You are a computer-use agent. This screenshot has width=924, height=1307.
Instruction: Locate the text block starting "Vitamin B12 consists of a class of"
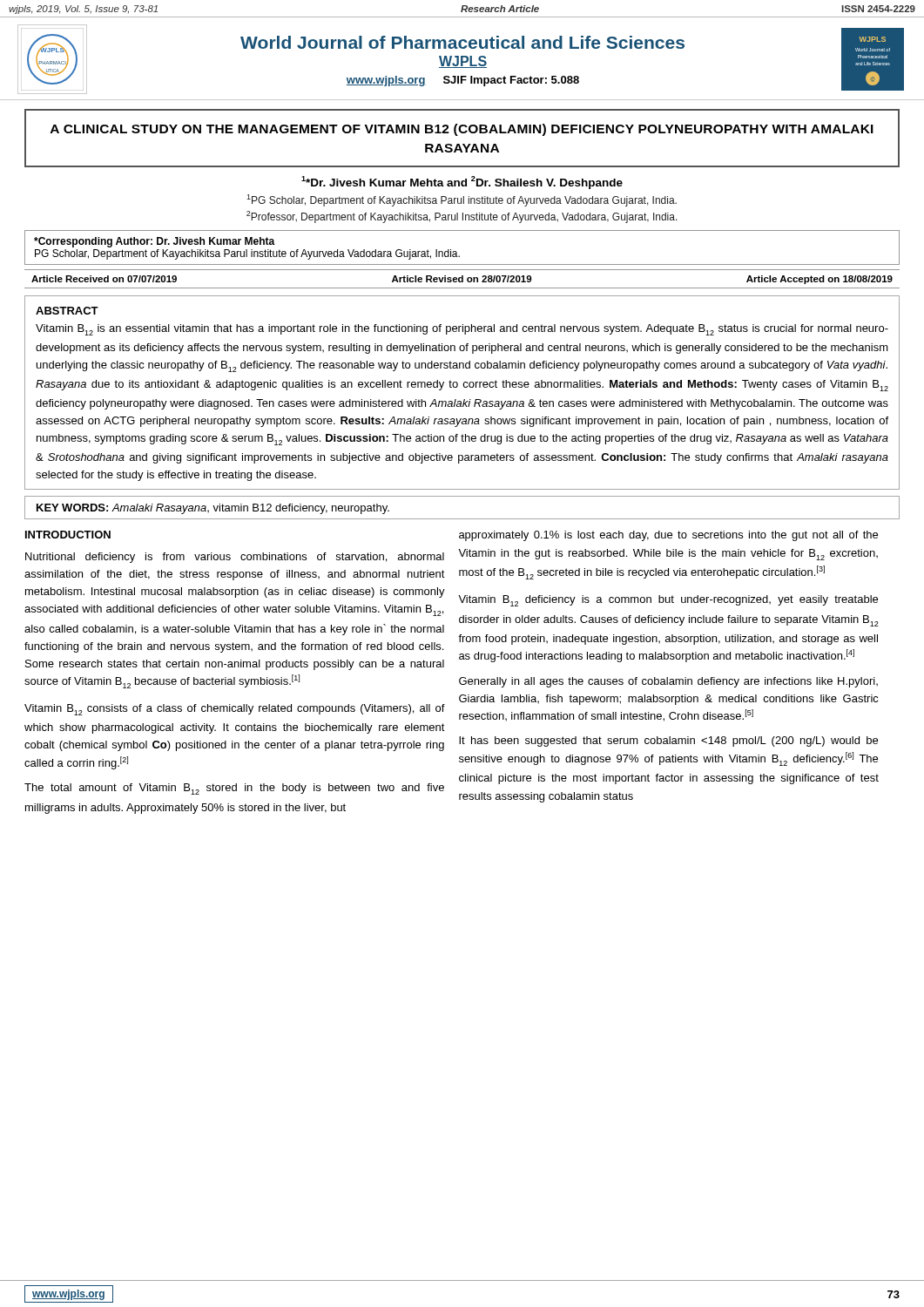[x=234, y=735]
